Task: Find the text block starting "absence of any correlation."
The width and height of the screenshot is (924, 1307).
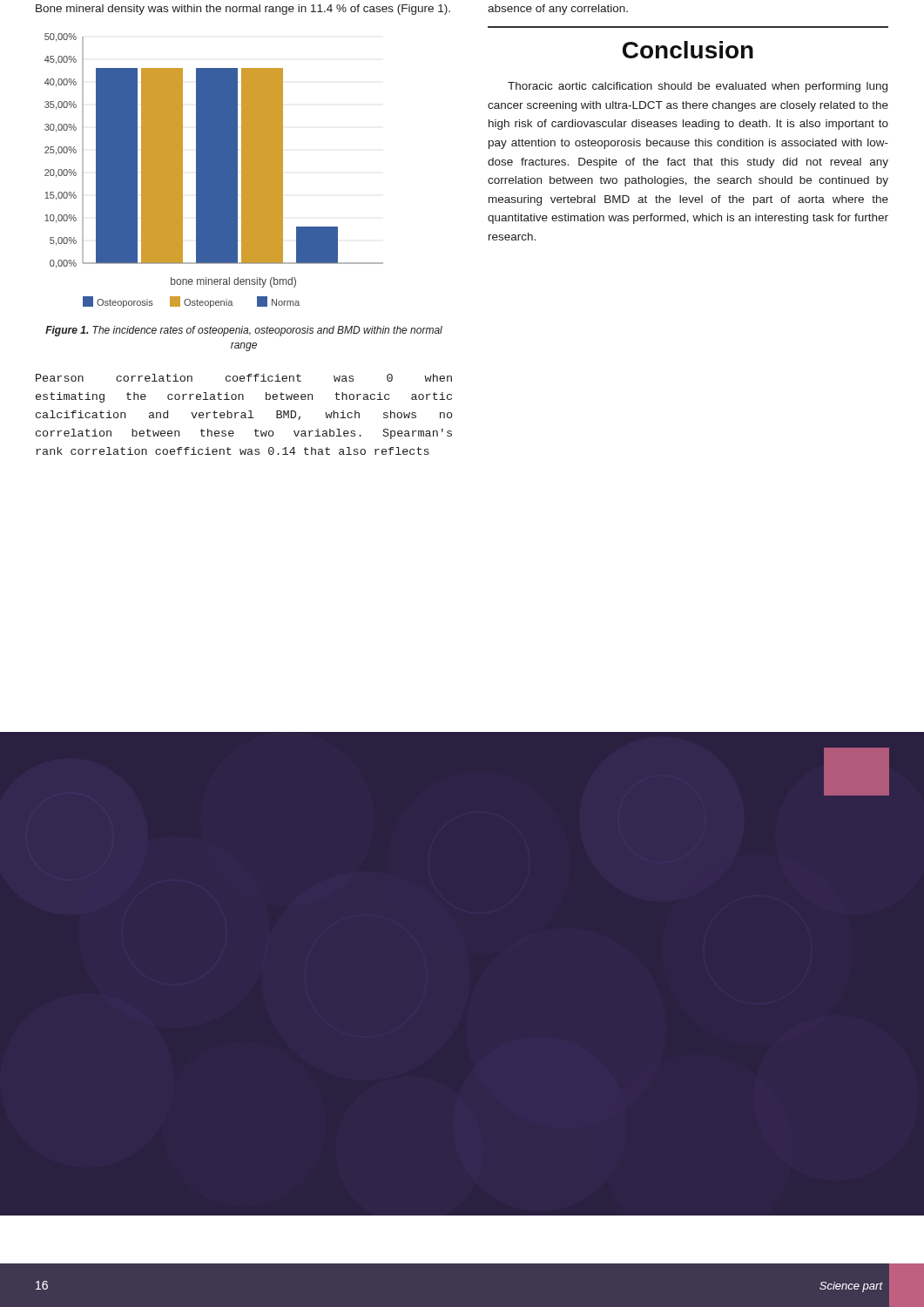Action: pos(558,10)
